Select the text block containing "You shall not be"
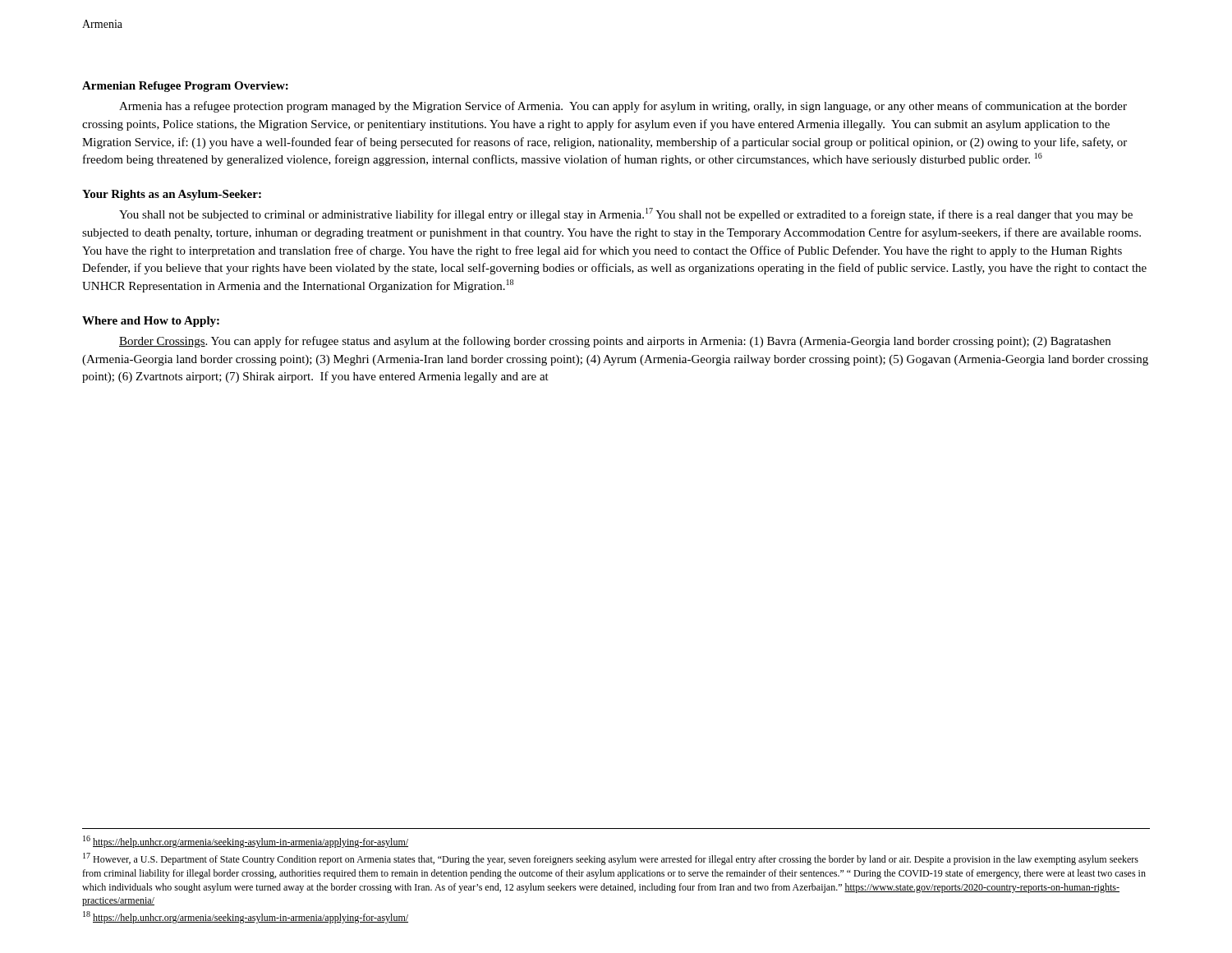1232x953 pixels. pos(616,251)
